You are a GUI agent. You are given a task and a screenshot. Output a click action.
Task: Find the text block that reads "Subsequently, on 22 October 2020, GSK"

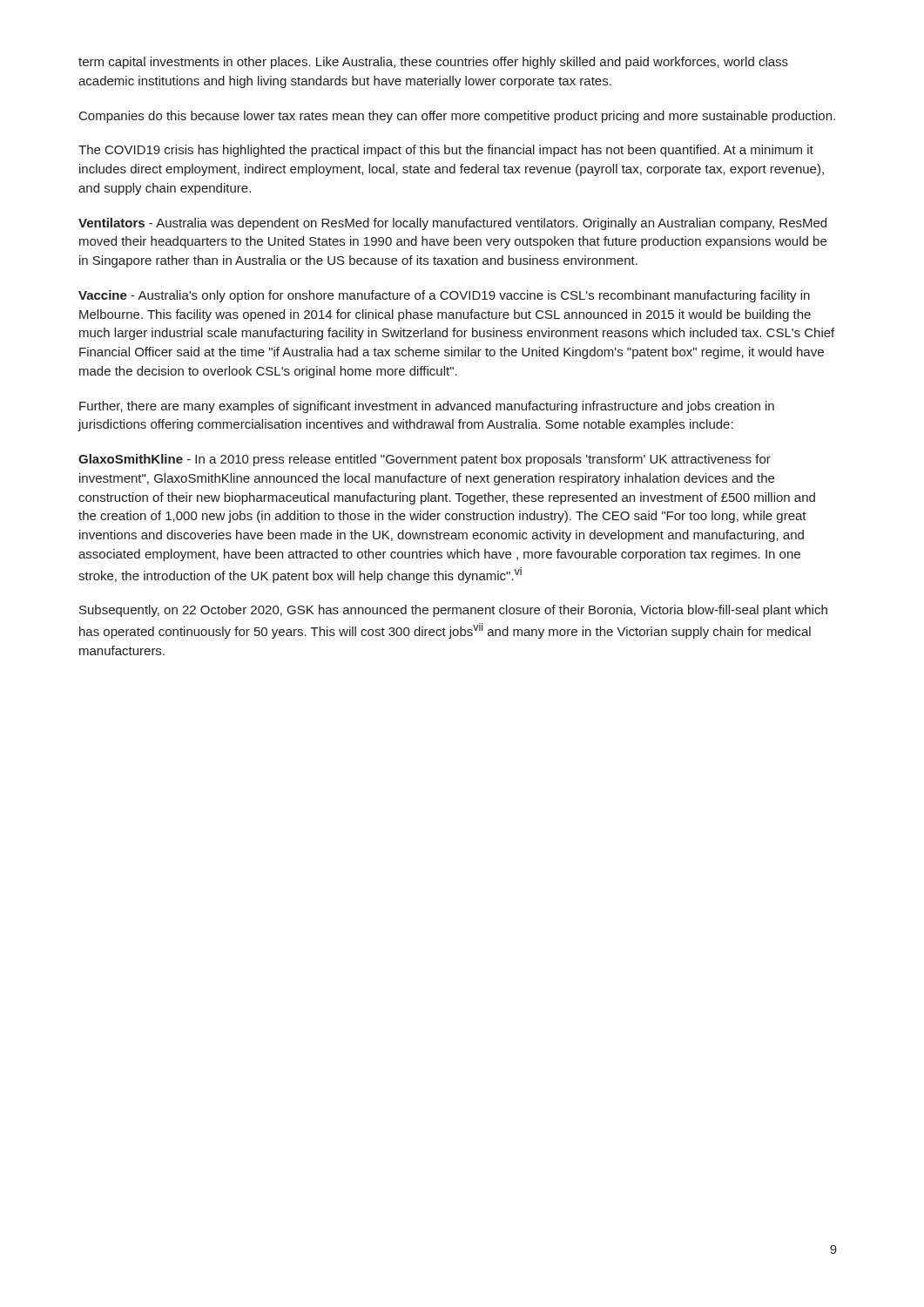pyautogui.click(x=453, y=630)
